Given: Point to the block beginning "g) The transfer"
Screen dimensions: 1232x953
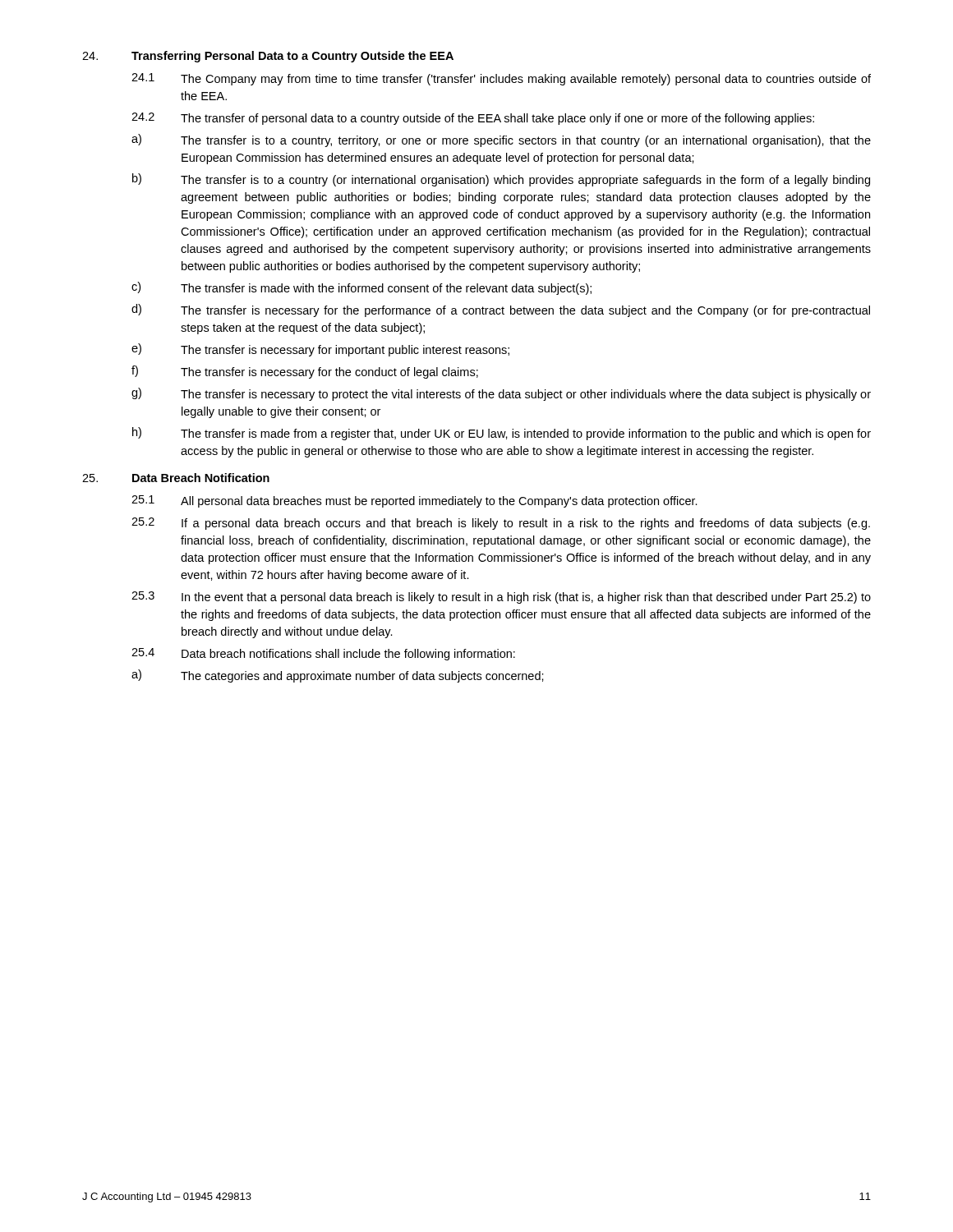Looking at the screenshot, I should coord(501,403).
